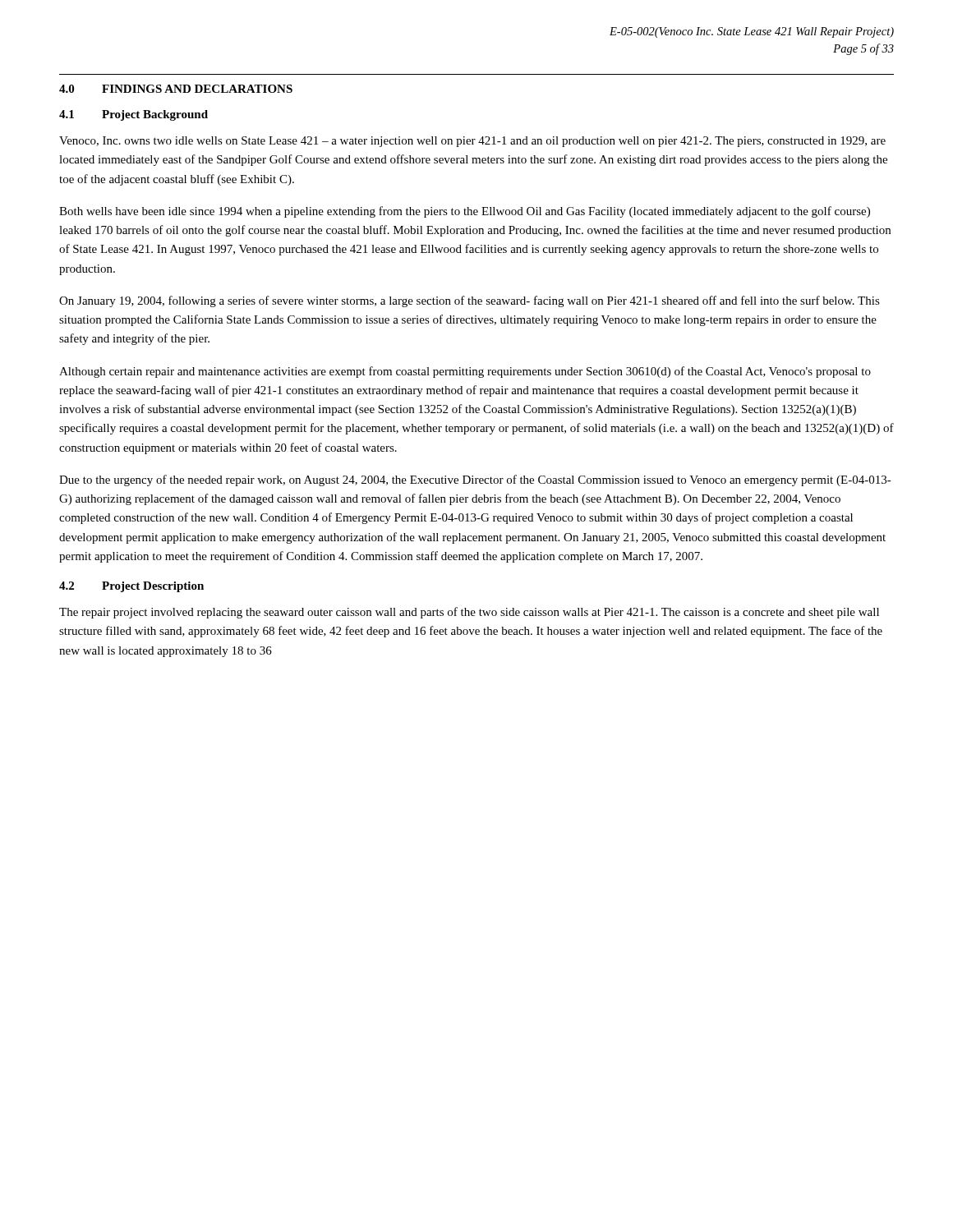Viewport: 953px width, 1232px height.
Task: Find the block on this page that starts "On January 19, 2004,"
Action: (469, 320)
